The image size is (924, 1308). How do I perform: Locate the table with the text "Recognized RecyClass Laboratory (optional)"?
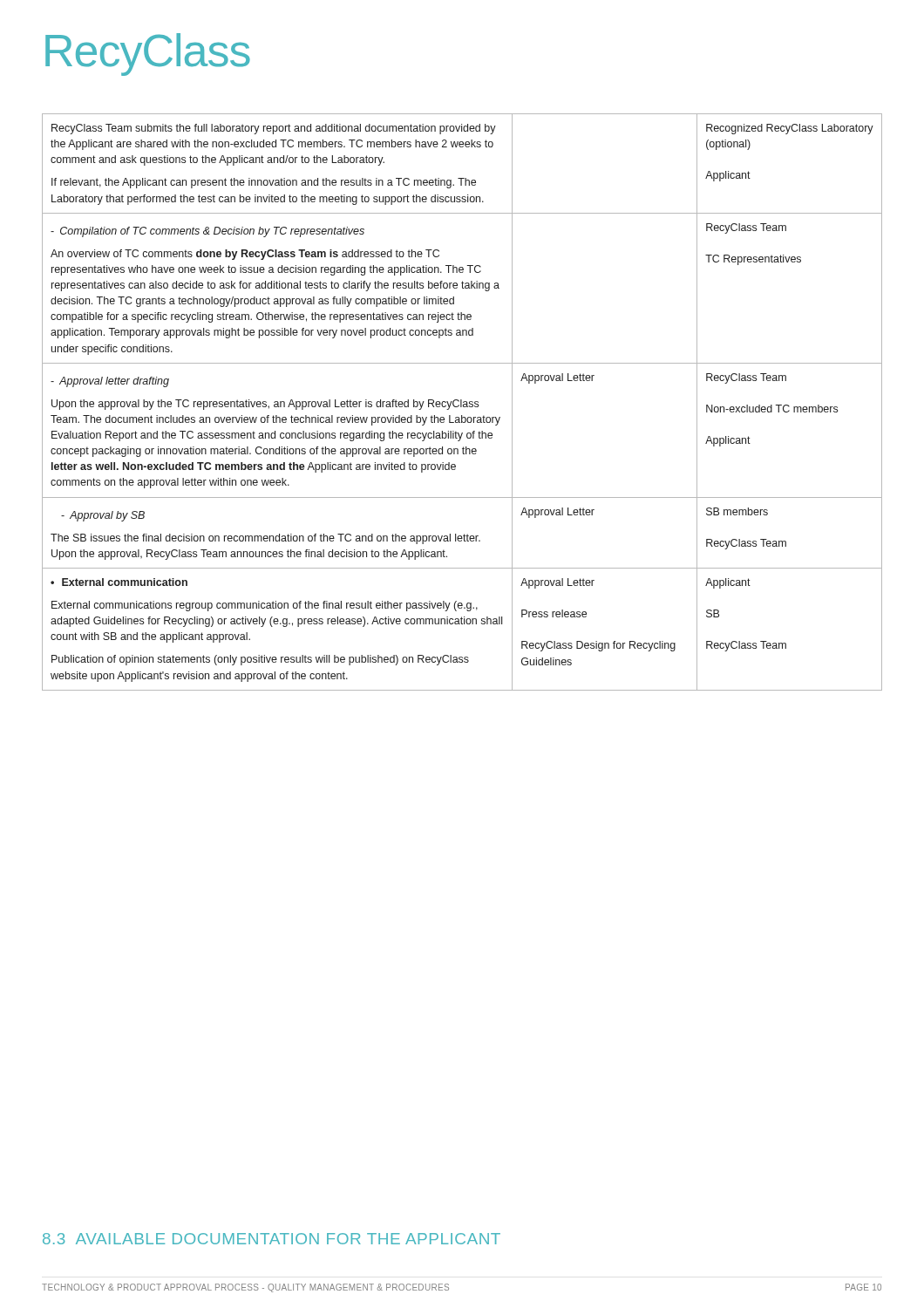coord(462,402)
